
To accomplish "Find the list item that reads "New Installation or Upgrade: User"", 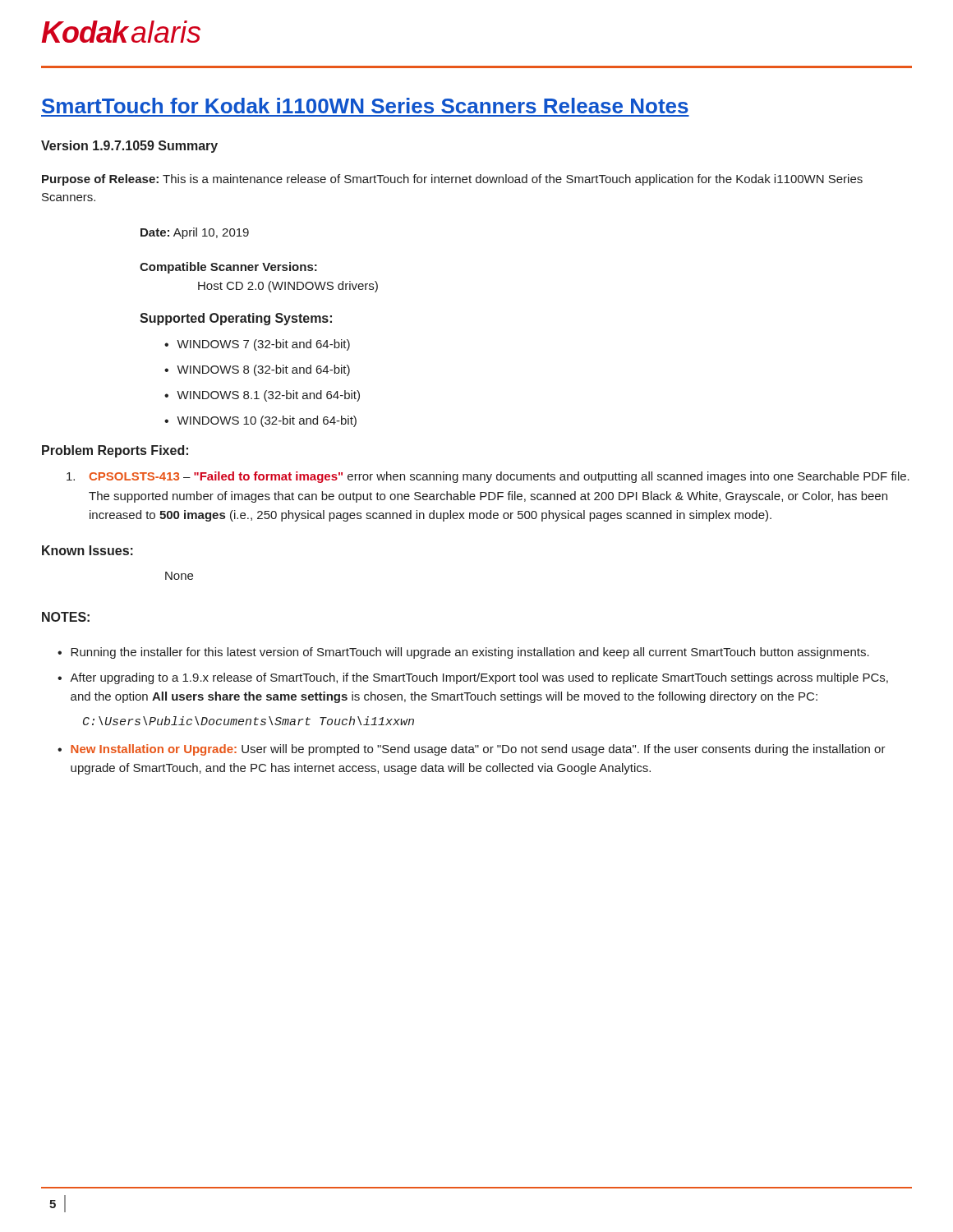I will click(x=491, y=758).
